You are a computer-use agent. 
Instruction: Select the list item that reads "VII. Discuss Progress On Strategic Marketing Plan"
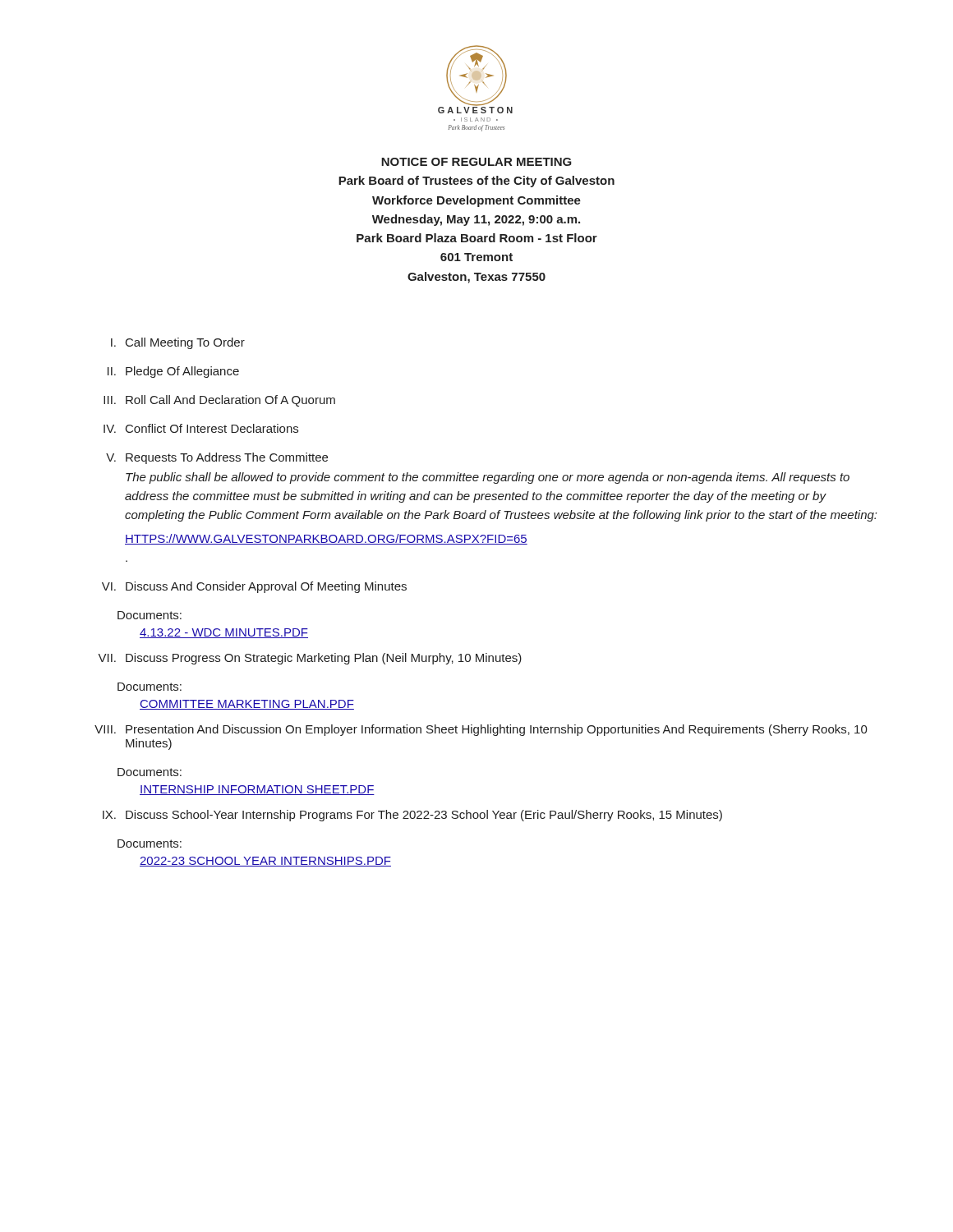[x=476, y=657]
